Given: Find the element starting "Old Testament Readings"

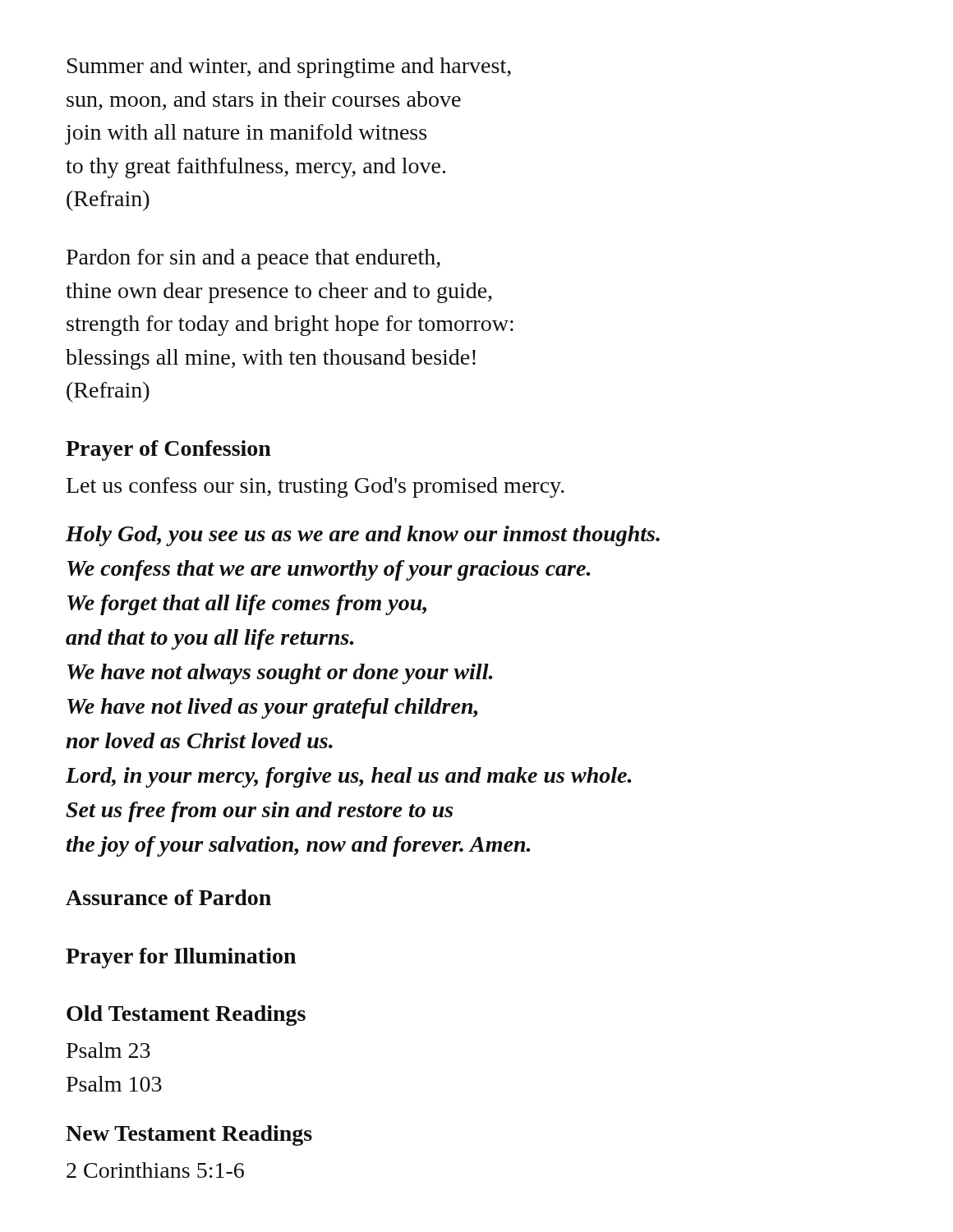Looking at the screenshot, I should (186, 1013).
